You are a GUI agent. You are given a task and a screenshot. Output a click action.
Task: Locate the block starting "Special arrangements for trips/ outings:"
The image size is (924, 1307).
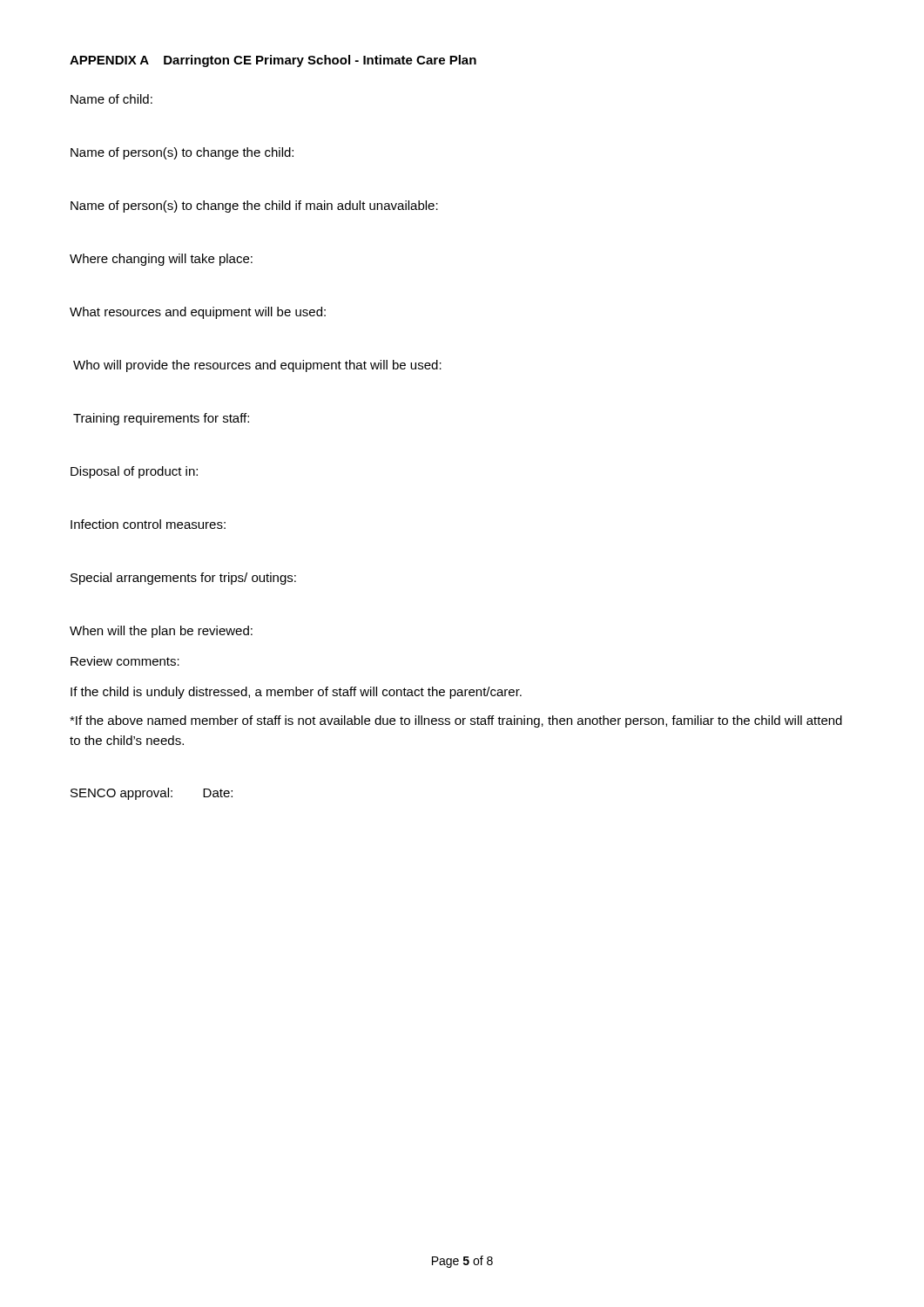coord(183,577)
